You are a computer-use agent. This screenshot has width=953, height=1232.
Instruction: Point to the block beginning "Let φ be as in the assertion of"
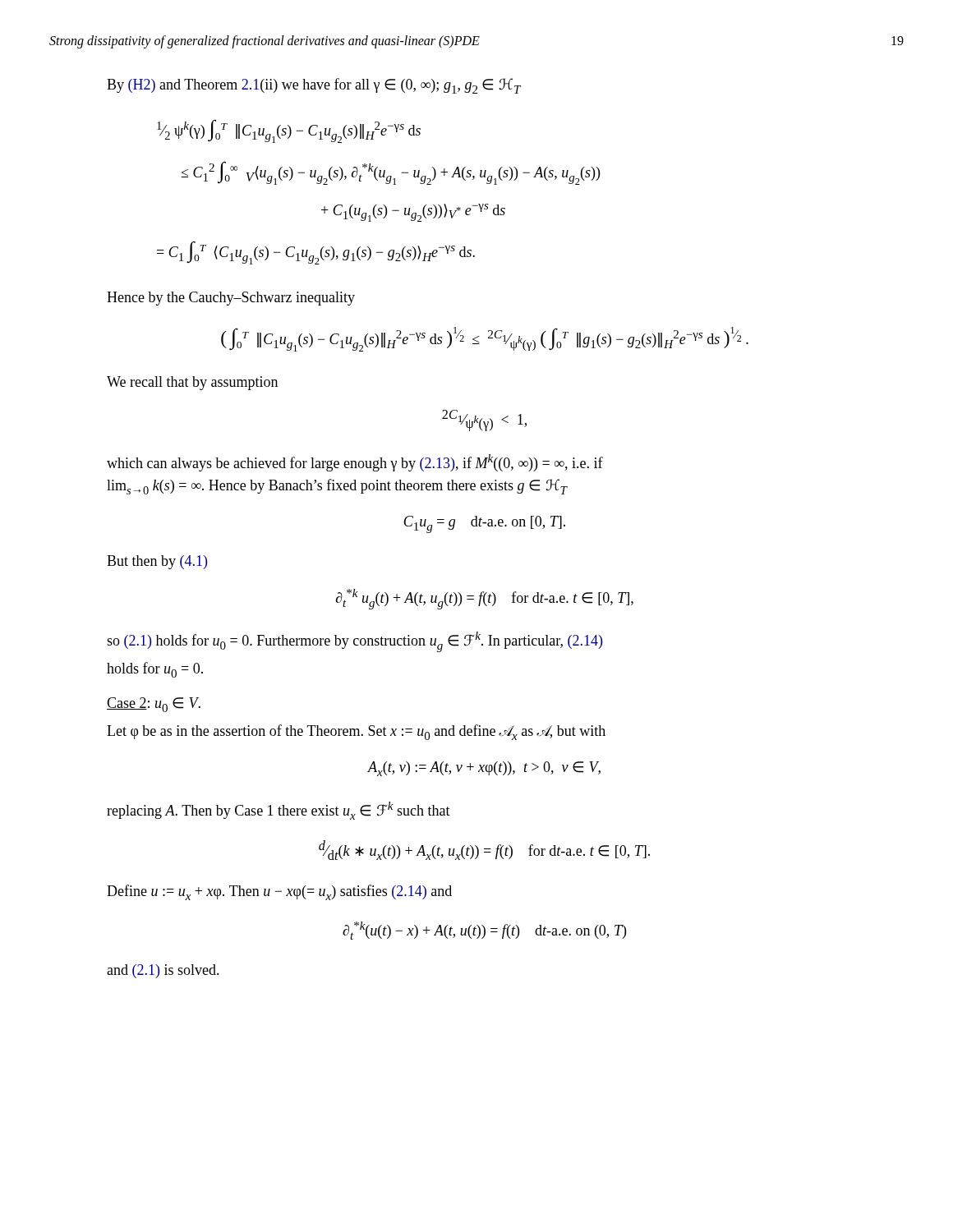(356, 733)
